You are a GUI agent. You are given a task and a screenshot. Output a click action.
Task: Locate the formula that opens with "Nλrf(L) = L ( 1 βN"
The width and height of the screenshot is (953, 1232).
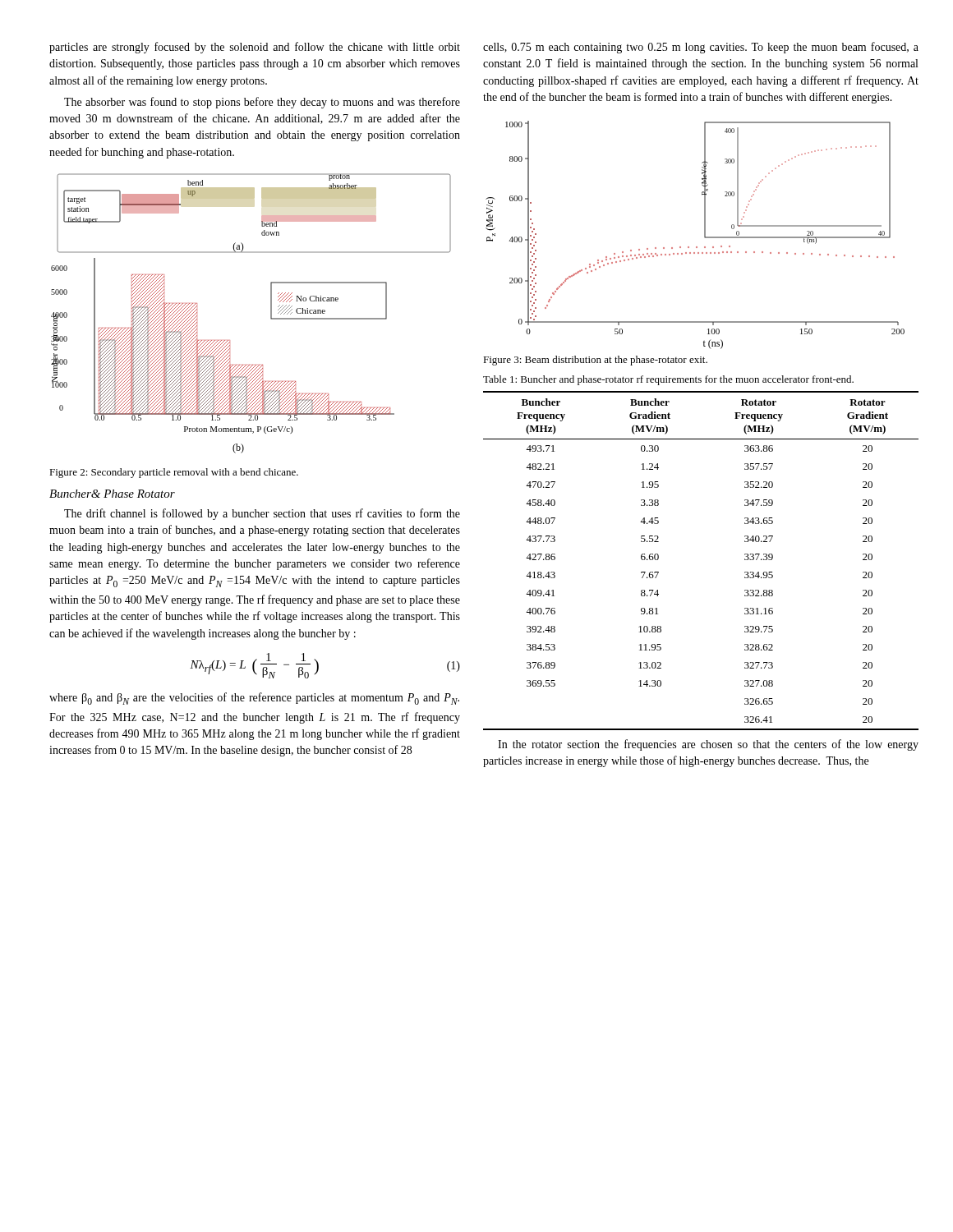click(x=325, y=666)
